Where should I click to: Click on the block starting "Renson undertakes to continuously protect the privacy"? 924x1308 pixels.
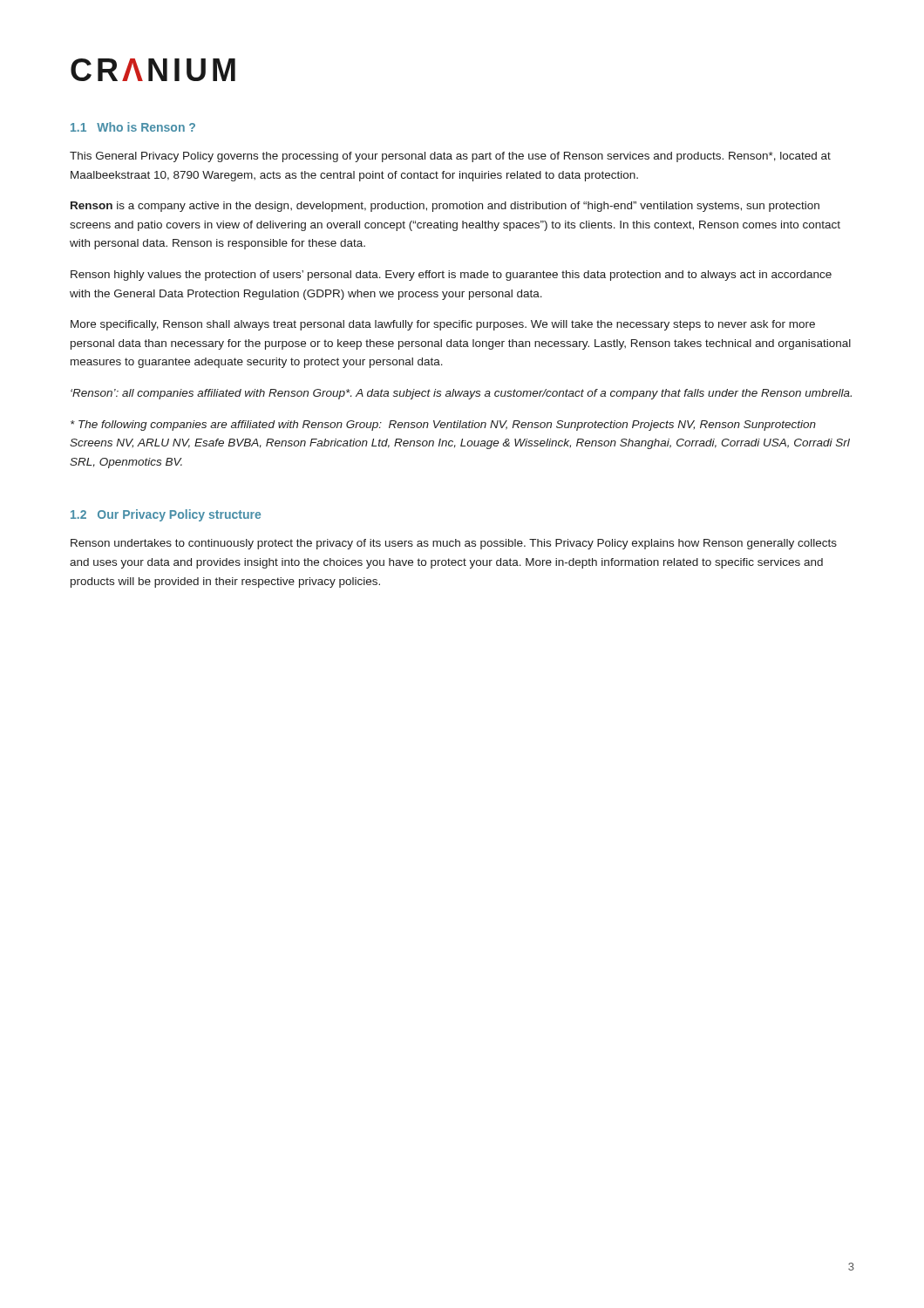[453, 562]
